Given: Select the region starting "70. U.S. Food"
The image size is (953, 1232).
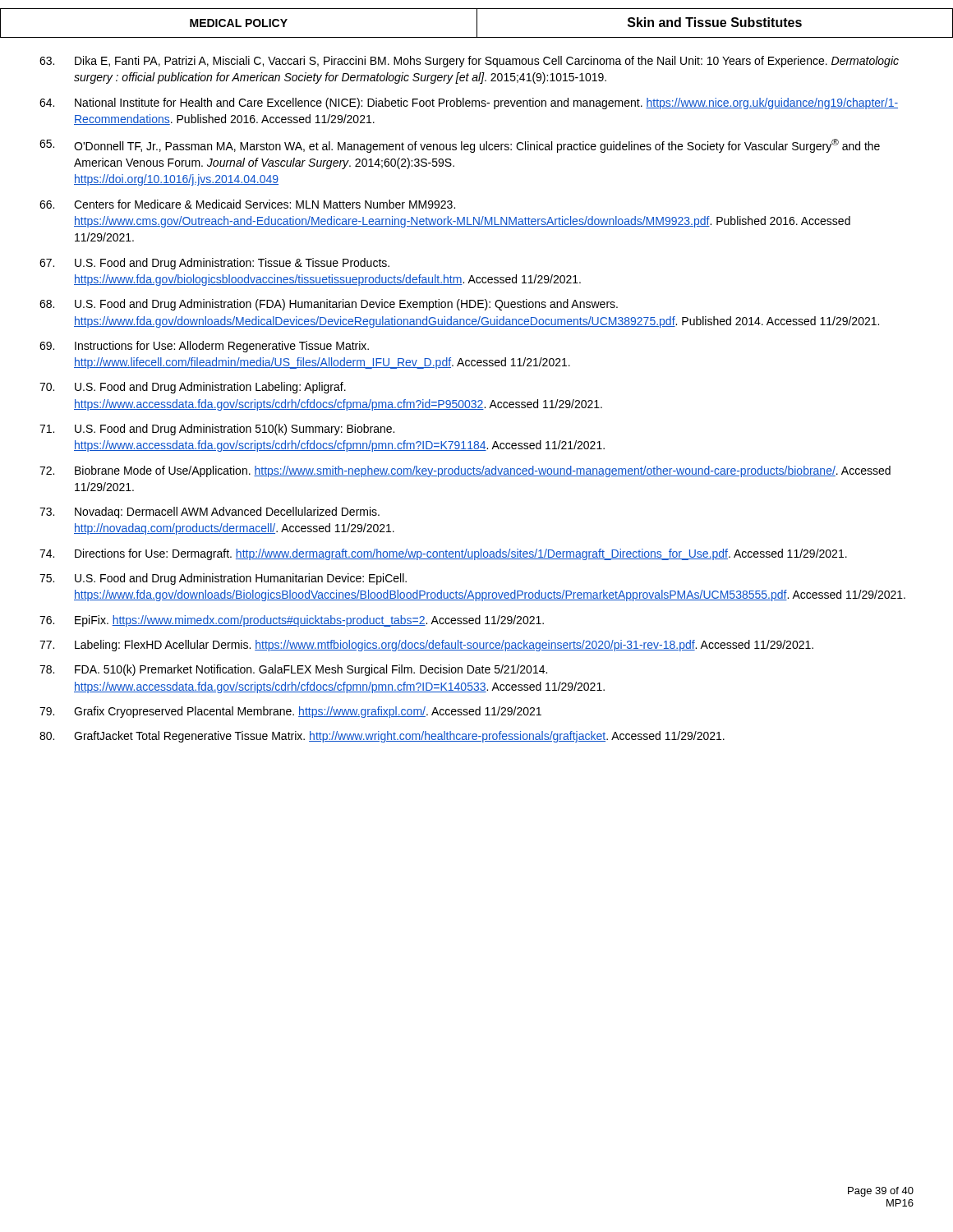Looking at the screenshot, I should pos(476,396).
